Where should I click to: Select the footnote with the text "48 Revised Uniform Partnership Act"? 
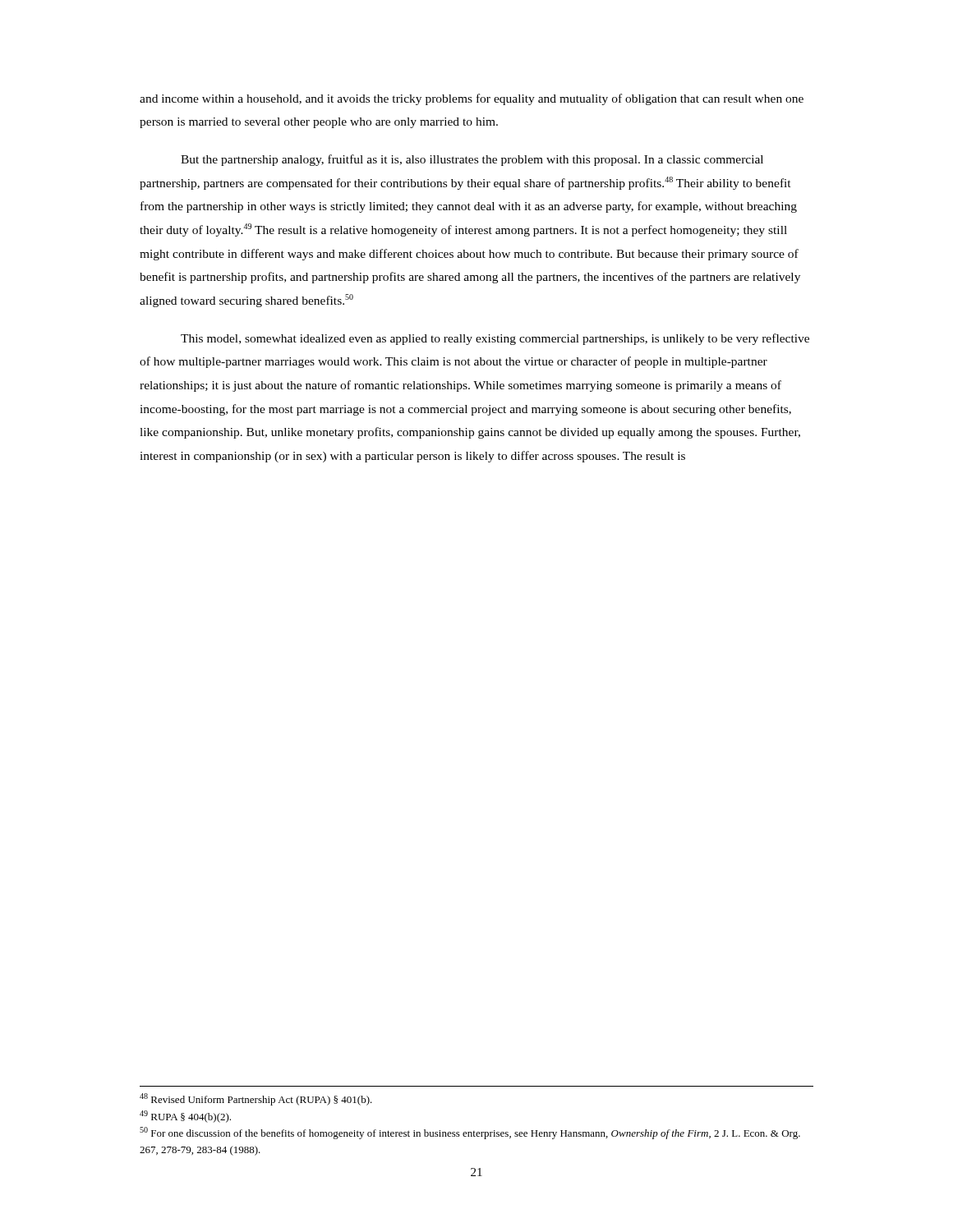click(x=476, y=1125)
